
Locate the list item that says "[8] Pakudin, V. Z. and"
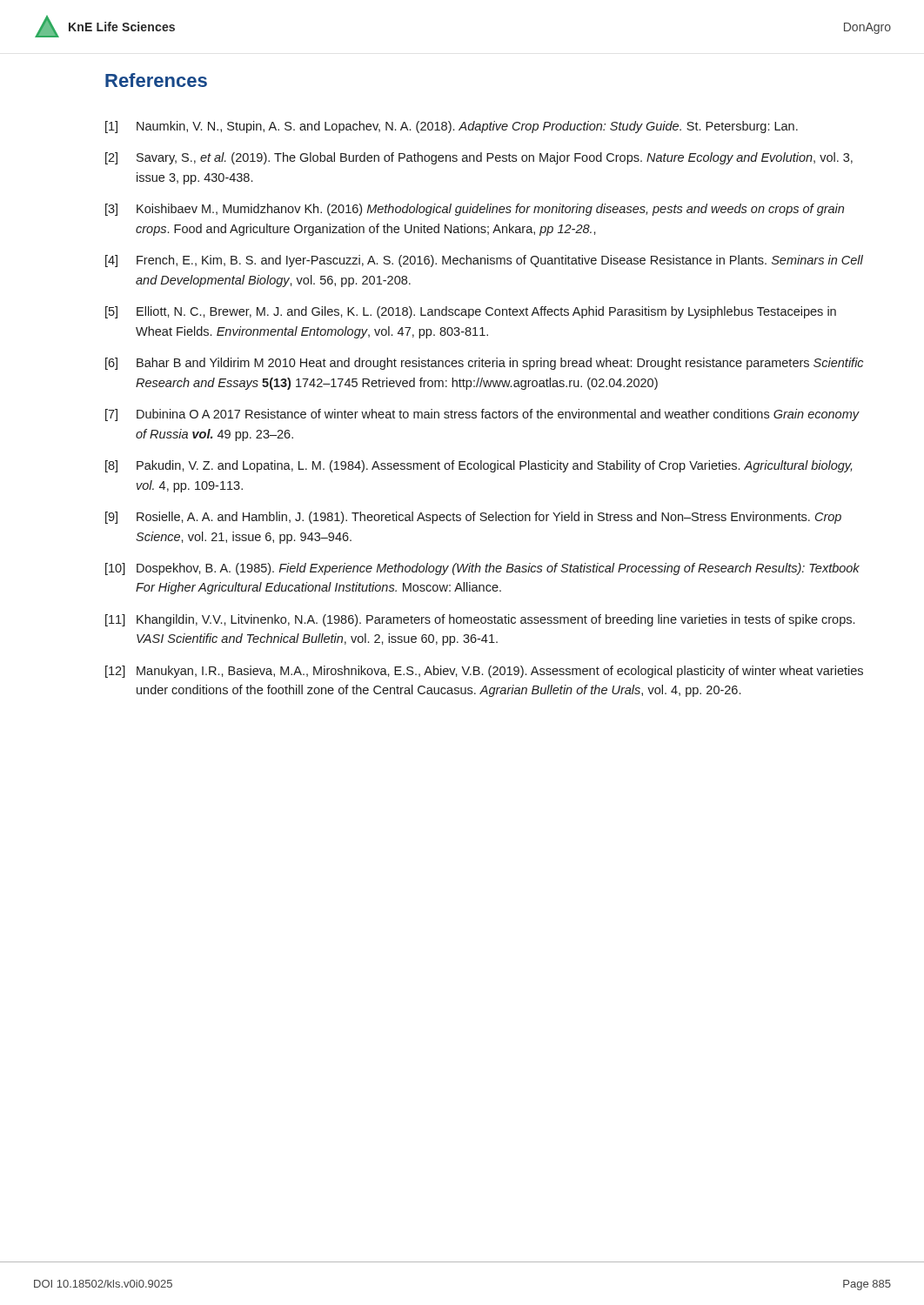pyautogui.click(x=488, y=476)
